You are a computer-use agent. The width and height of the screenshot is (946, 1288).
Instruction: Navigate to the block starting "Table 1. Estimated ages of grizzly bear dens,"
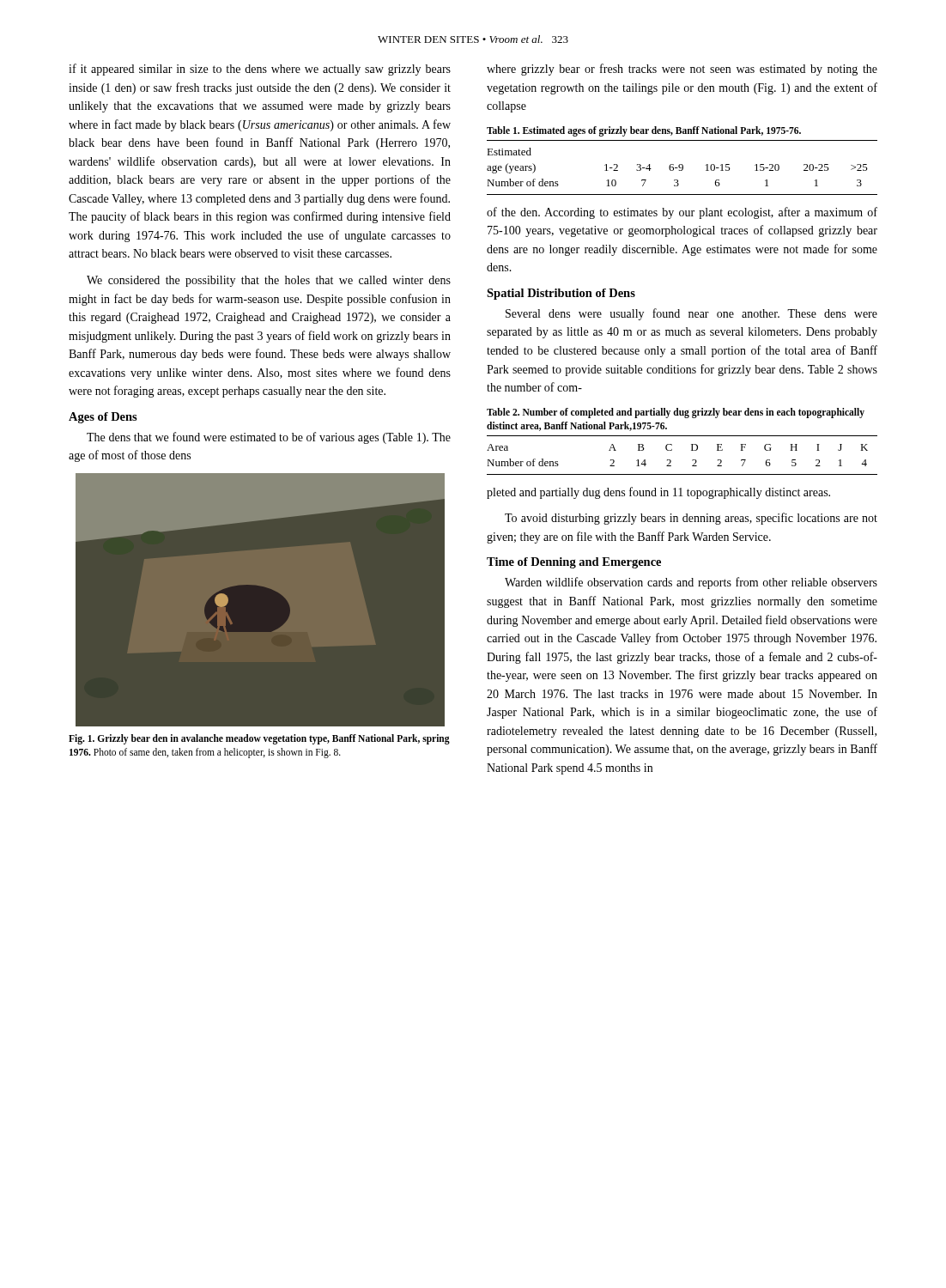coord(644,130)
